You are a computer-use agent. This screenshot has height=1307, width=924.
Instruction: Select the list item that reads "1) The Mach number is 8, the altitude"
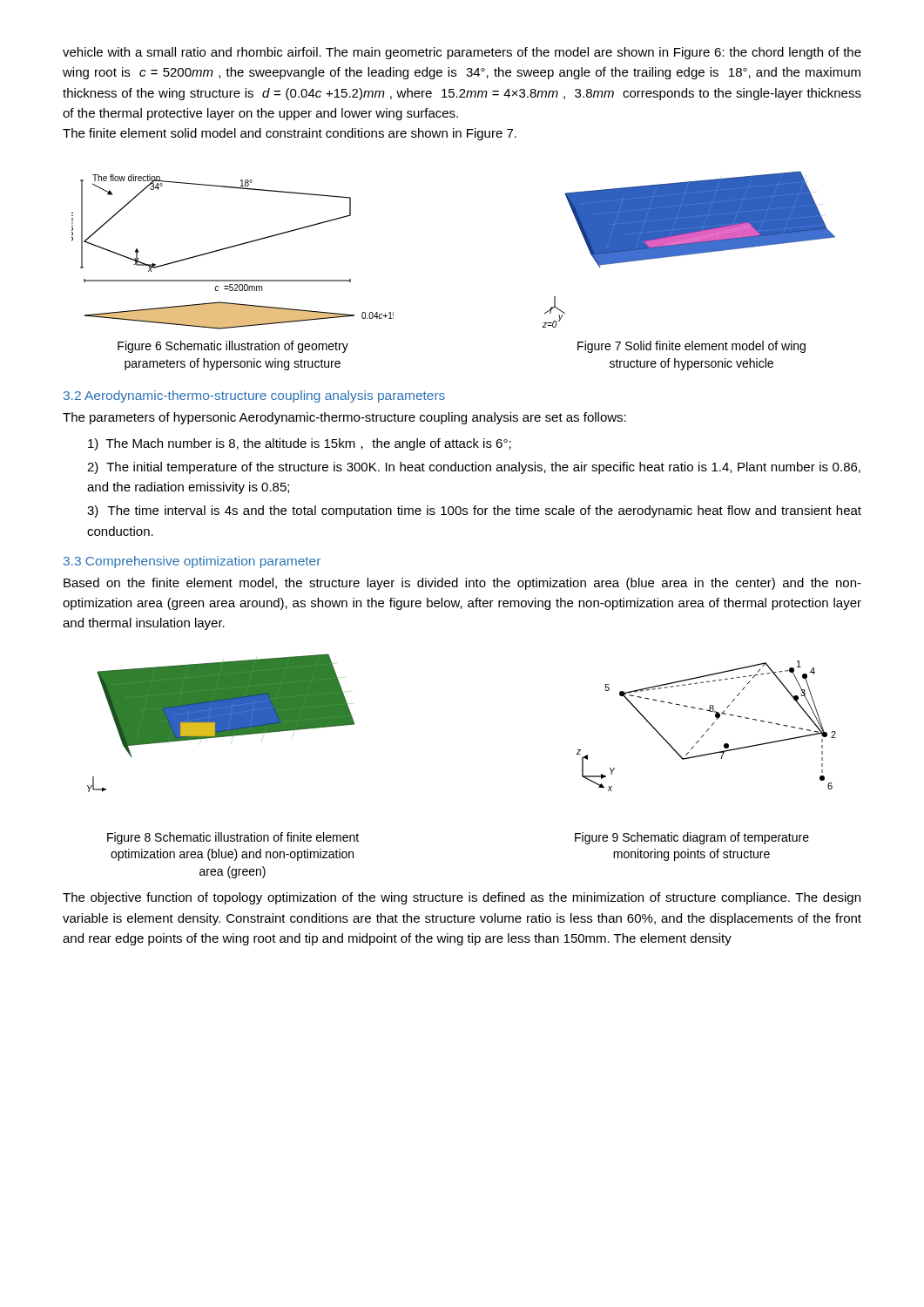(x=299, y=443)
